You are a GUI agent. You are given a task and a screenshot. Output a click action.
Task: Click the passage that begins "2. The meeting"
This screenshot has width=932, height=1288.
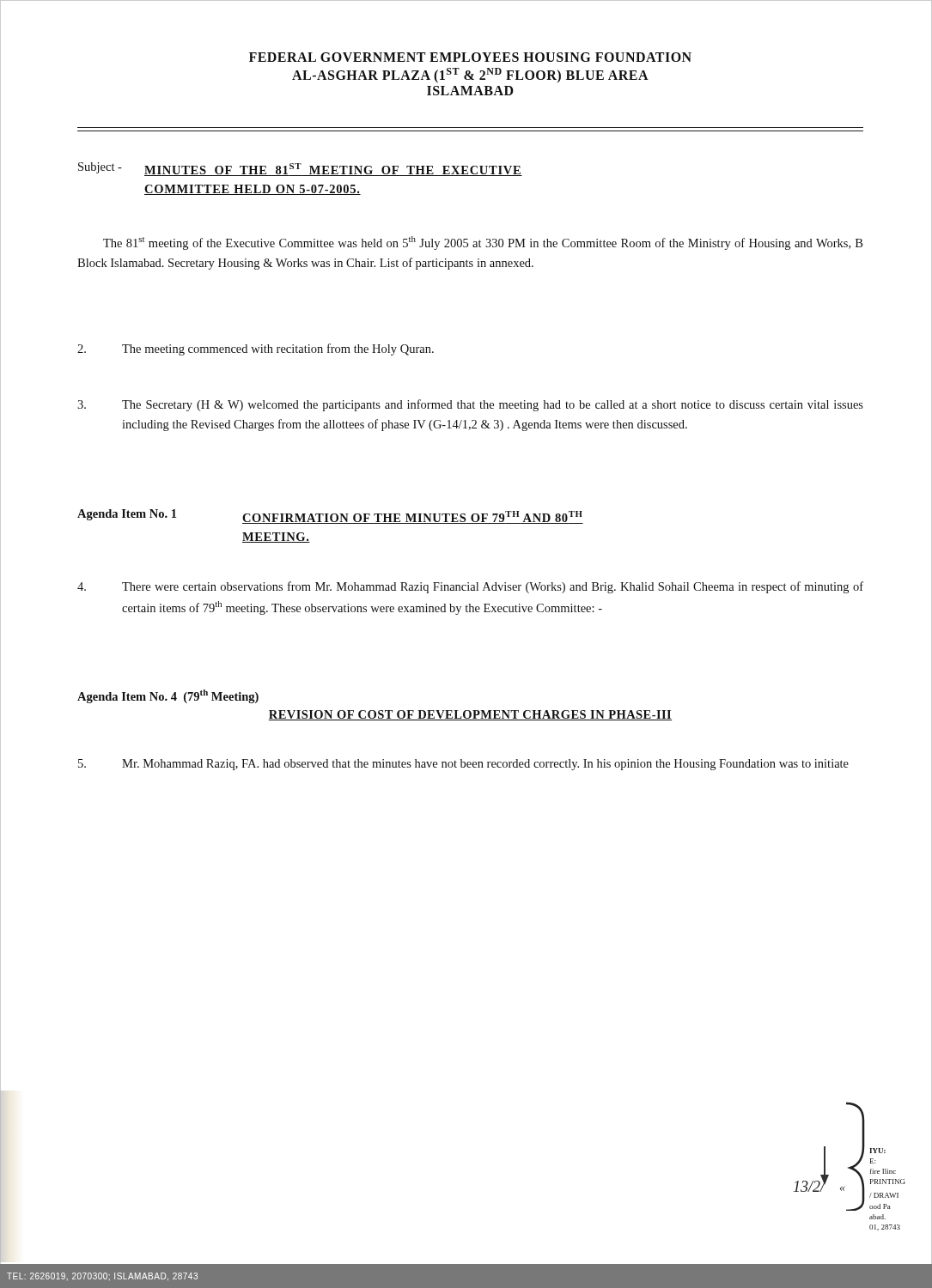click(x=256, y=349)
